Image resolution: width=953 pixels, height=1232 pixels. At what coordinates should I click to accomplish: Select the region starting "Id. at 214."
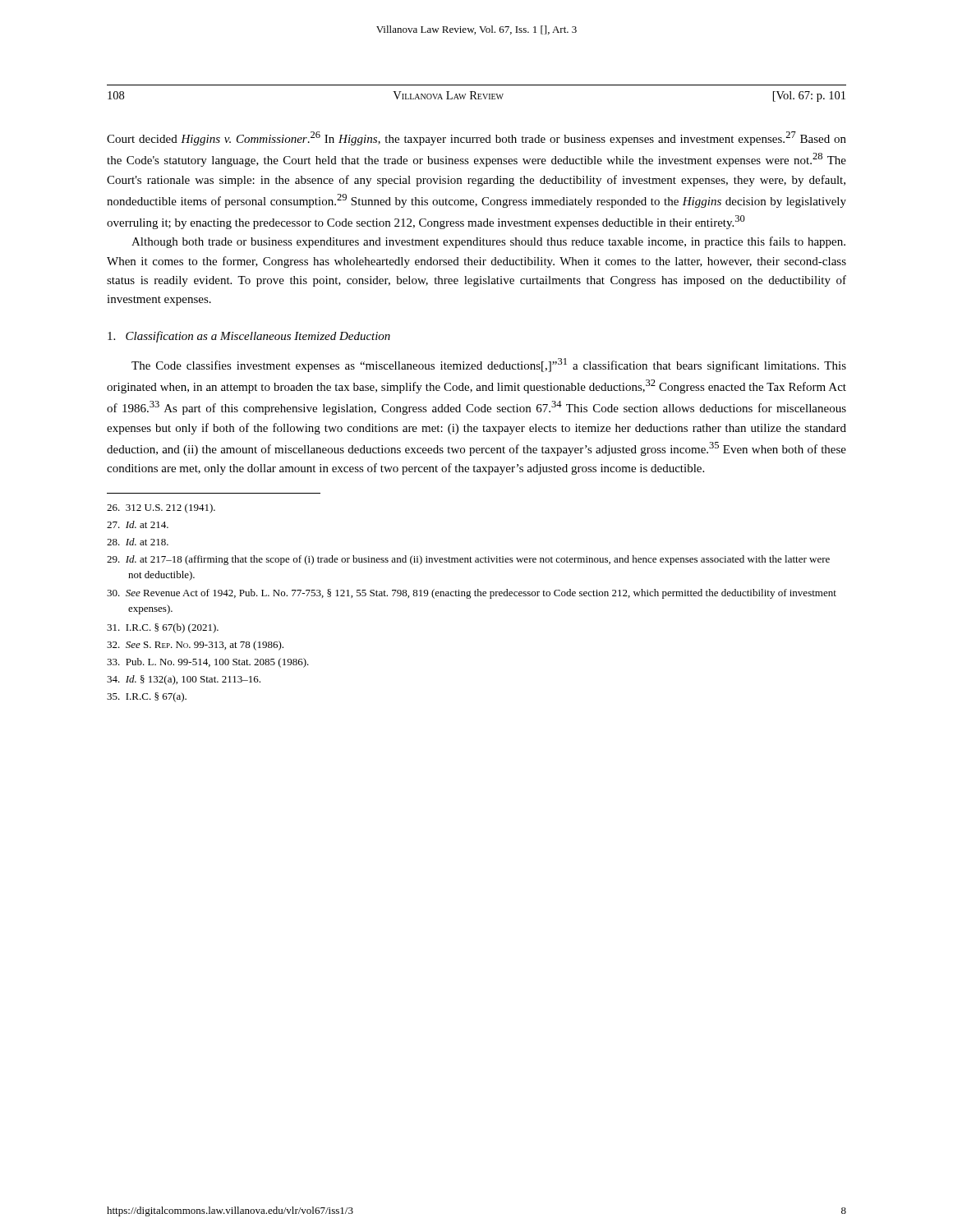tap(138, 524)
